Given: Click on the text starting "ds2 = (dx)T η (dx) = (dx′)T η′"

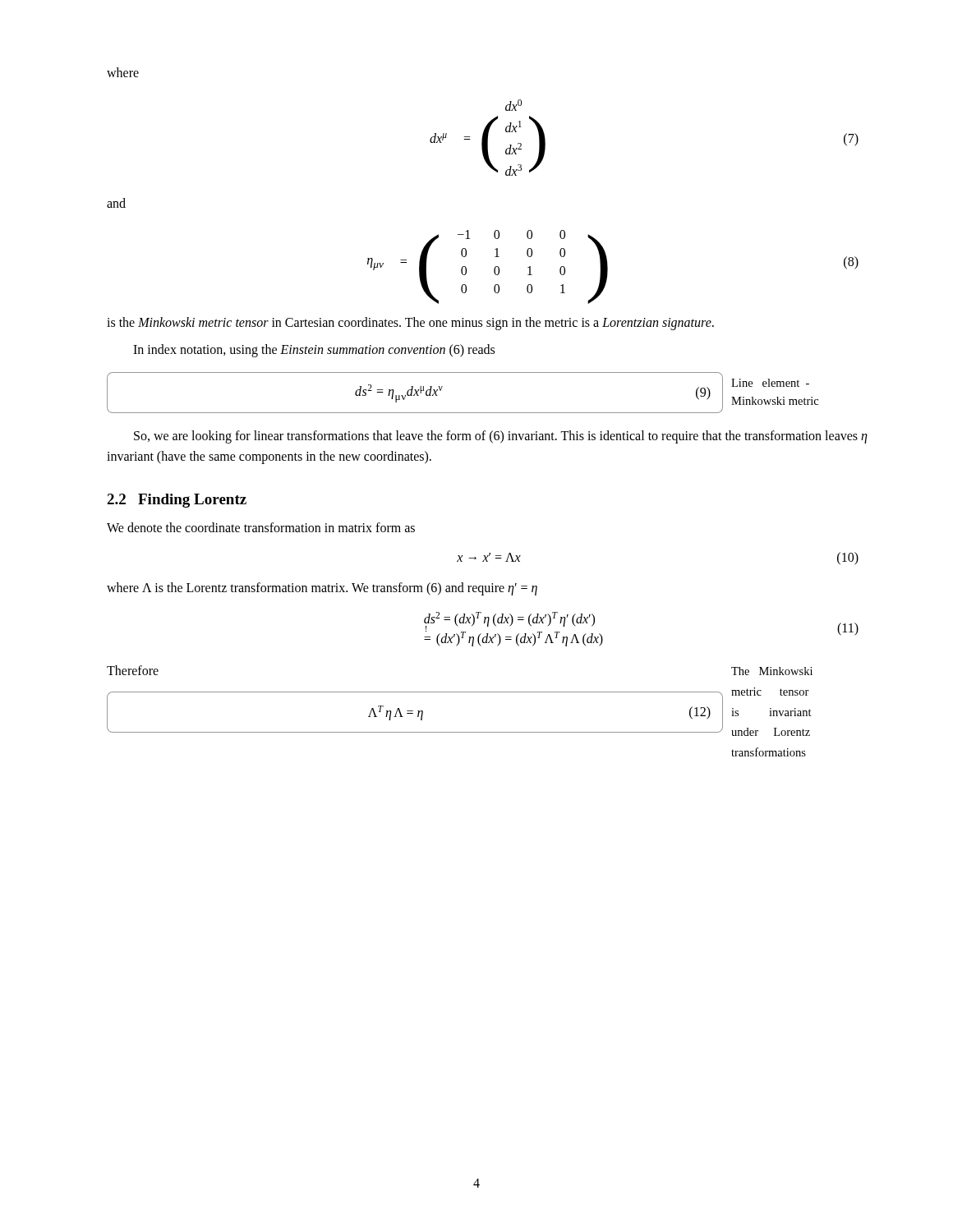Looking at the screenshot, I should 510,626.
